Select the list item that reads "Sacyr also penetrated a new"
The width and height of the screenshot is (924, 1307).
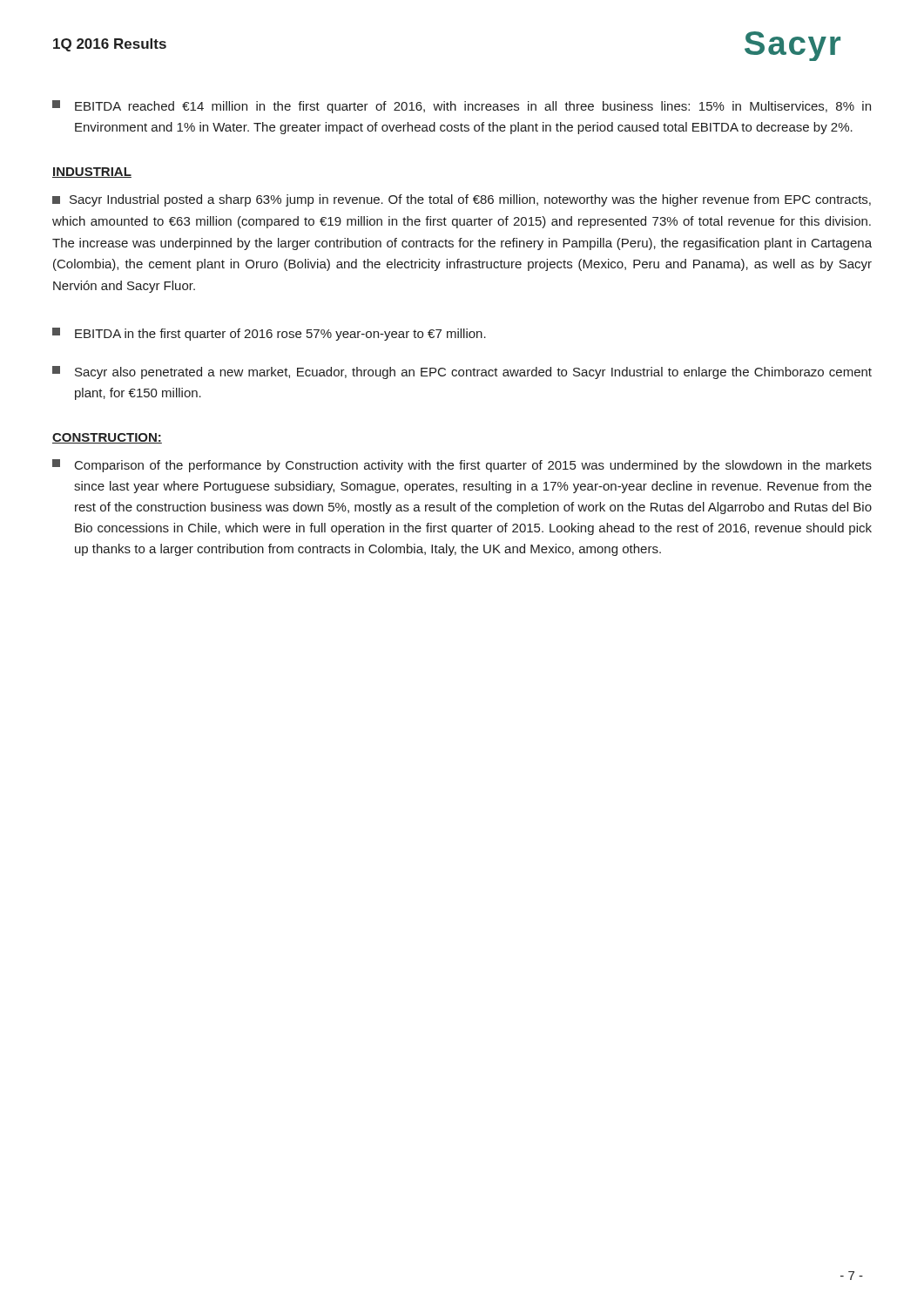[462, 382]
